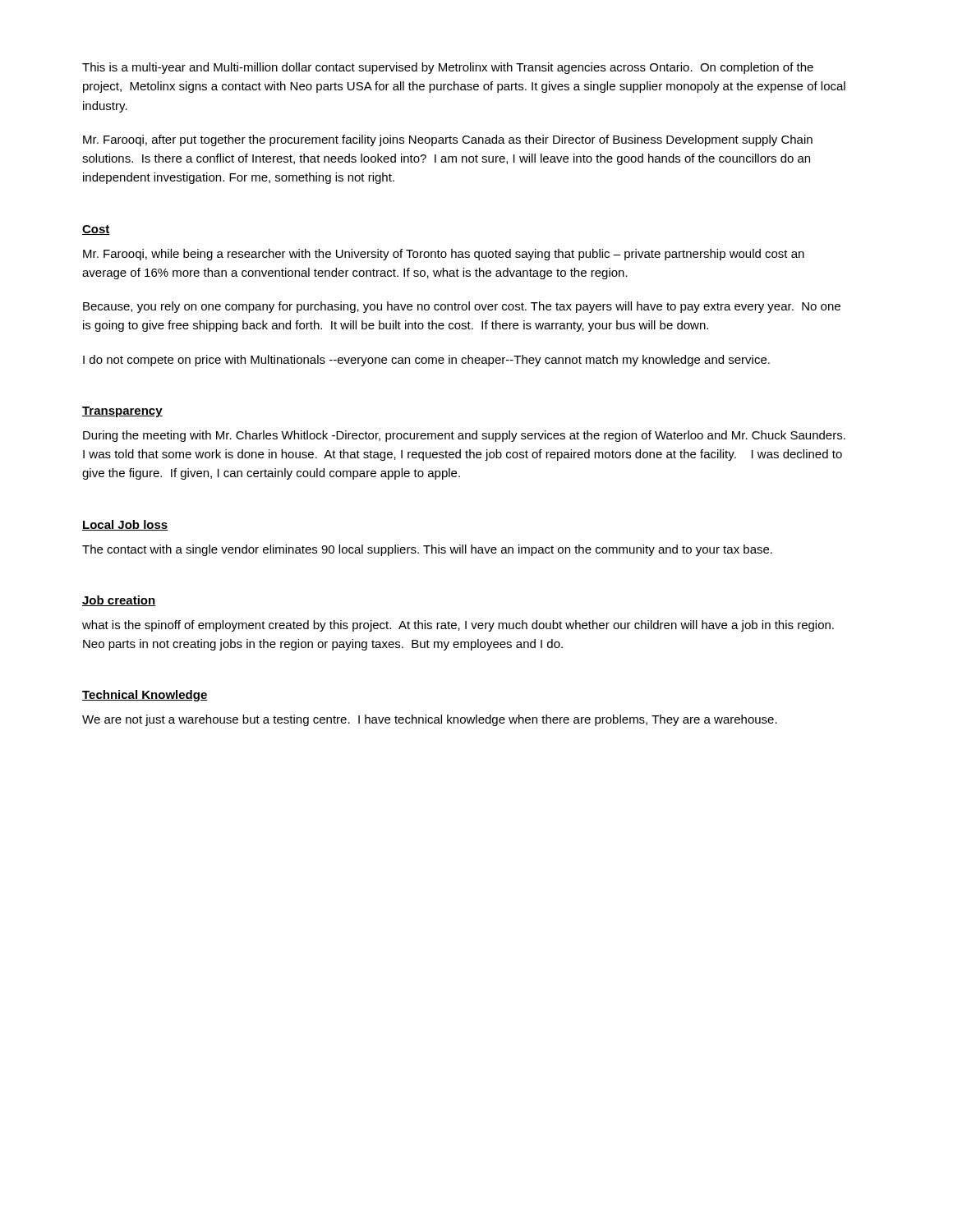Locate the text block that reads "This is a multi-year and"
The width and height of the screenshot is (953, 1232).
coord(464,86)
